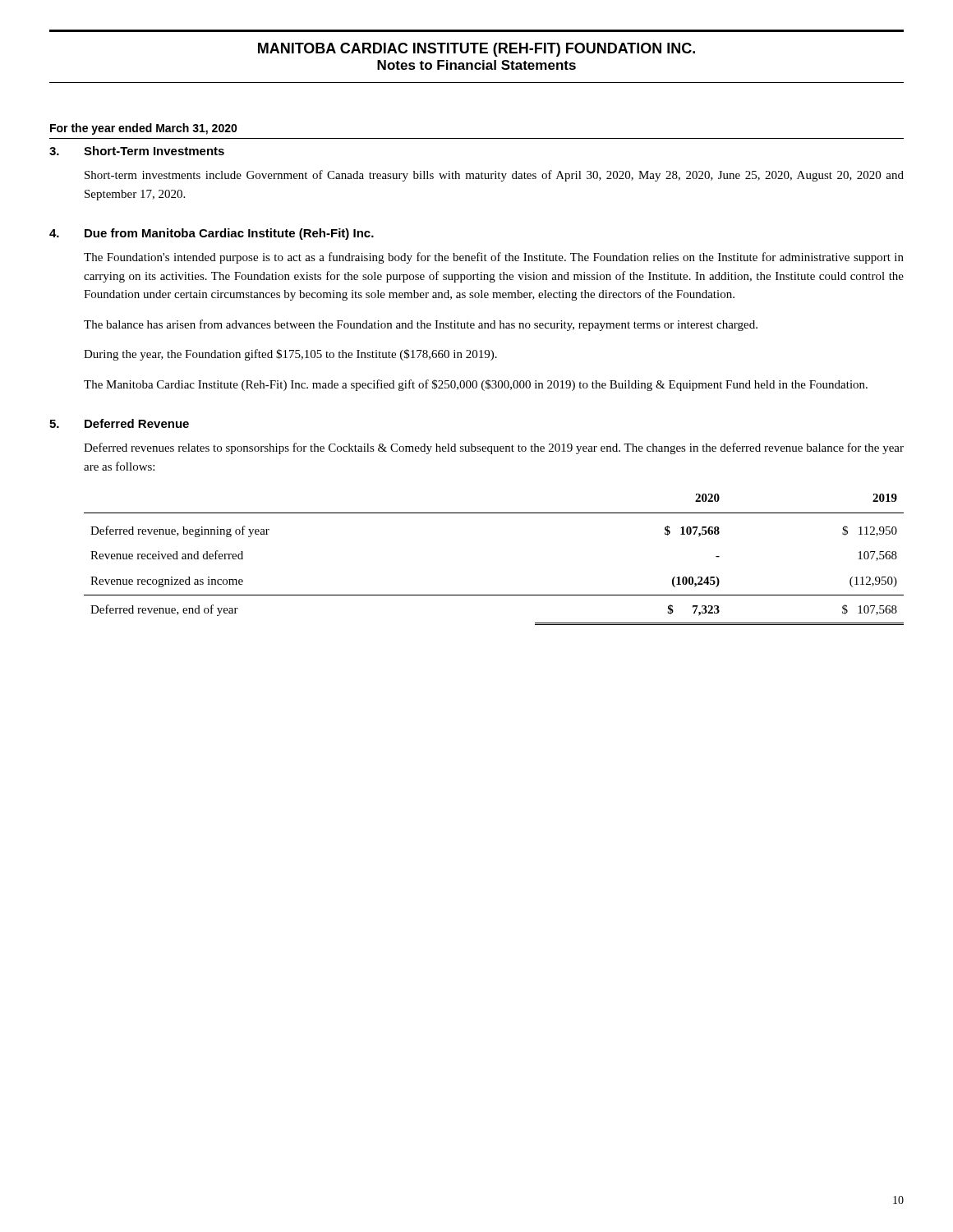
Task: Point to the text block starting "4. Due from"
Action: [212, 233]
